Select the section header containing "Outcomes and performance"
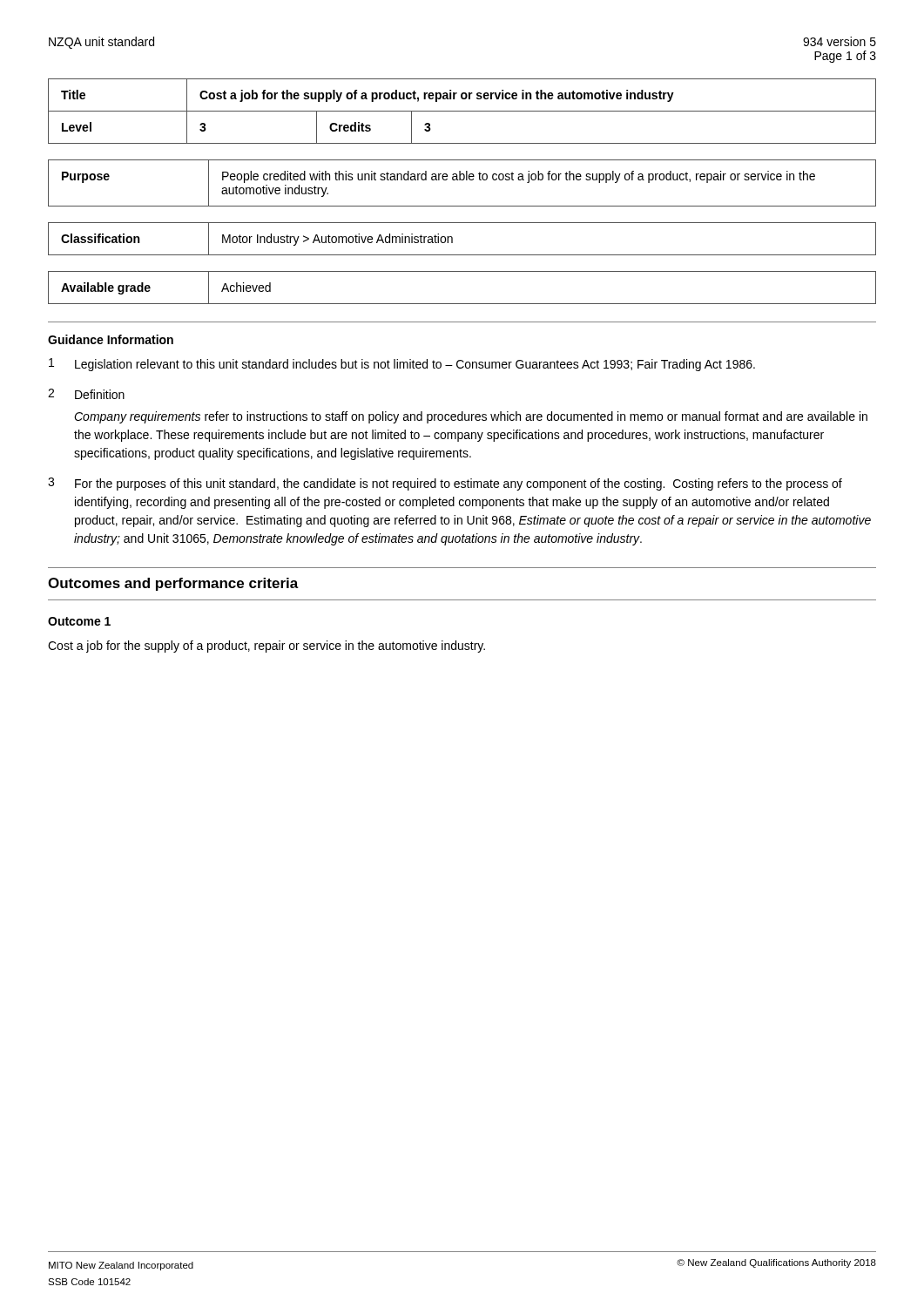 [x=173, y=583]
